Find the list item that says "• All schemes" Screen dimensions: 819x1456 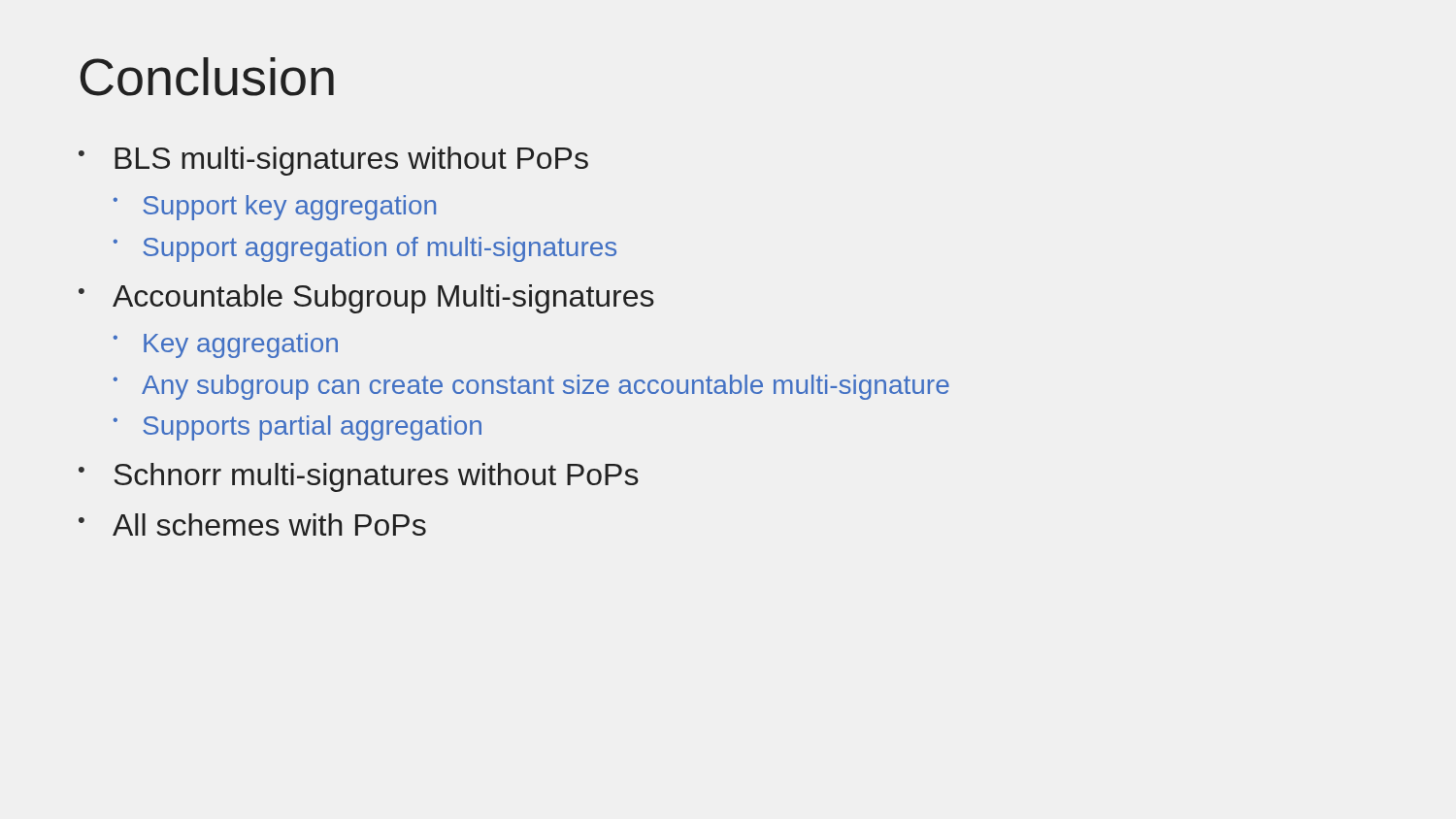tap(252, 524)
